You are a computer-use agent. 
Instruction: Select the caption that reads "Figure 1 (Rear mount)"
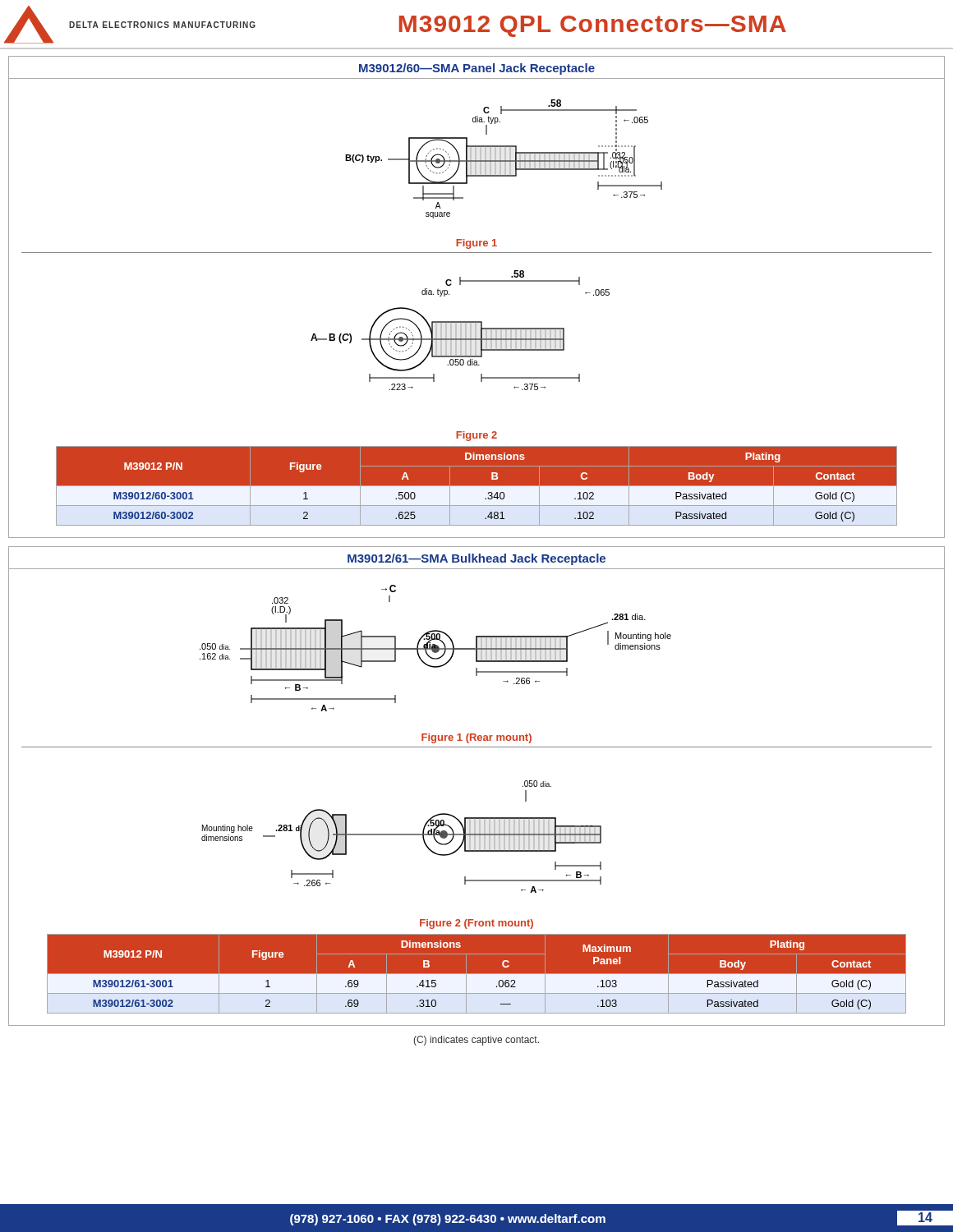point(476,737)
